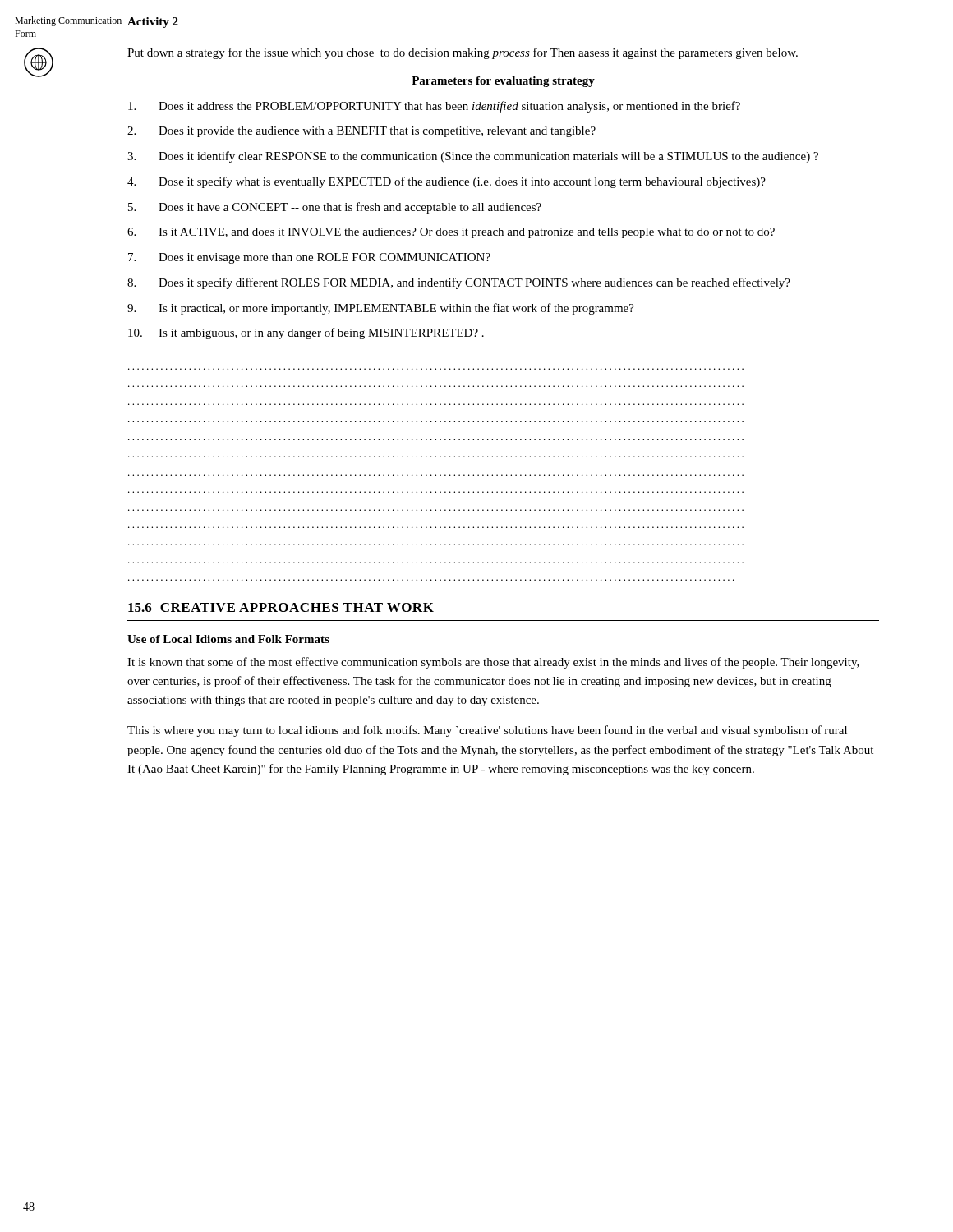Screen dimensions: 1232x953
Task: Select the section header that reads "Activity 2"
Action: pos(153,21)
